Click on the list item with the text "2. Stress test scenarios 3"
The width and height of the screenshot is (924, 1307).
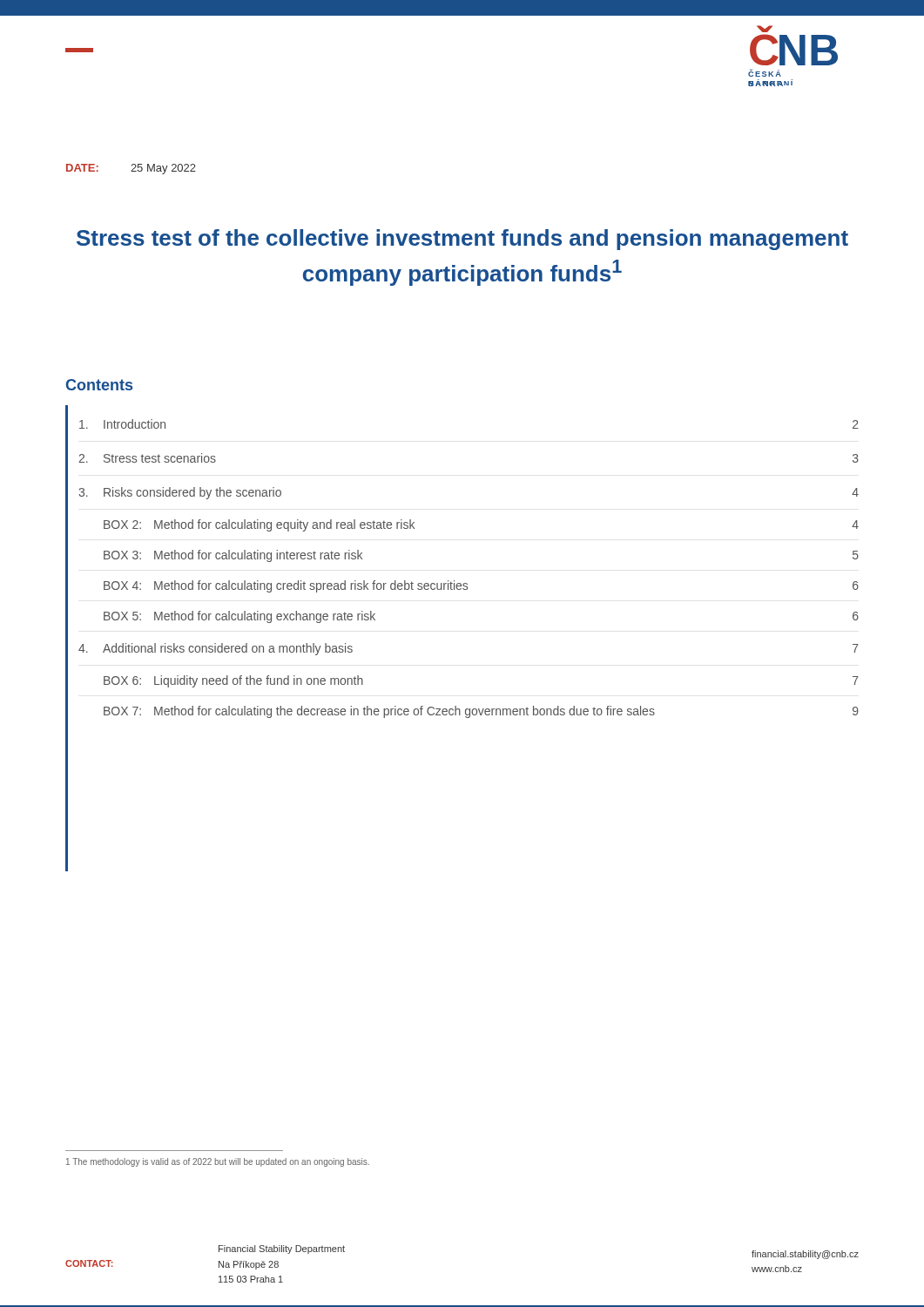tap(155, 457)
